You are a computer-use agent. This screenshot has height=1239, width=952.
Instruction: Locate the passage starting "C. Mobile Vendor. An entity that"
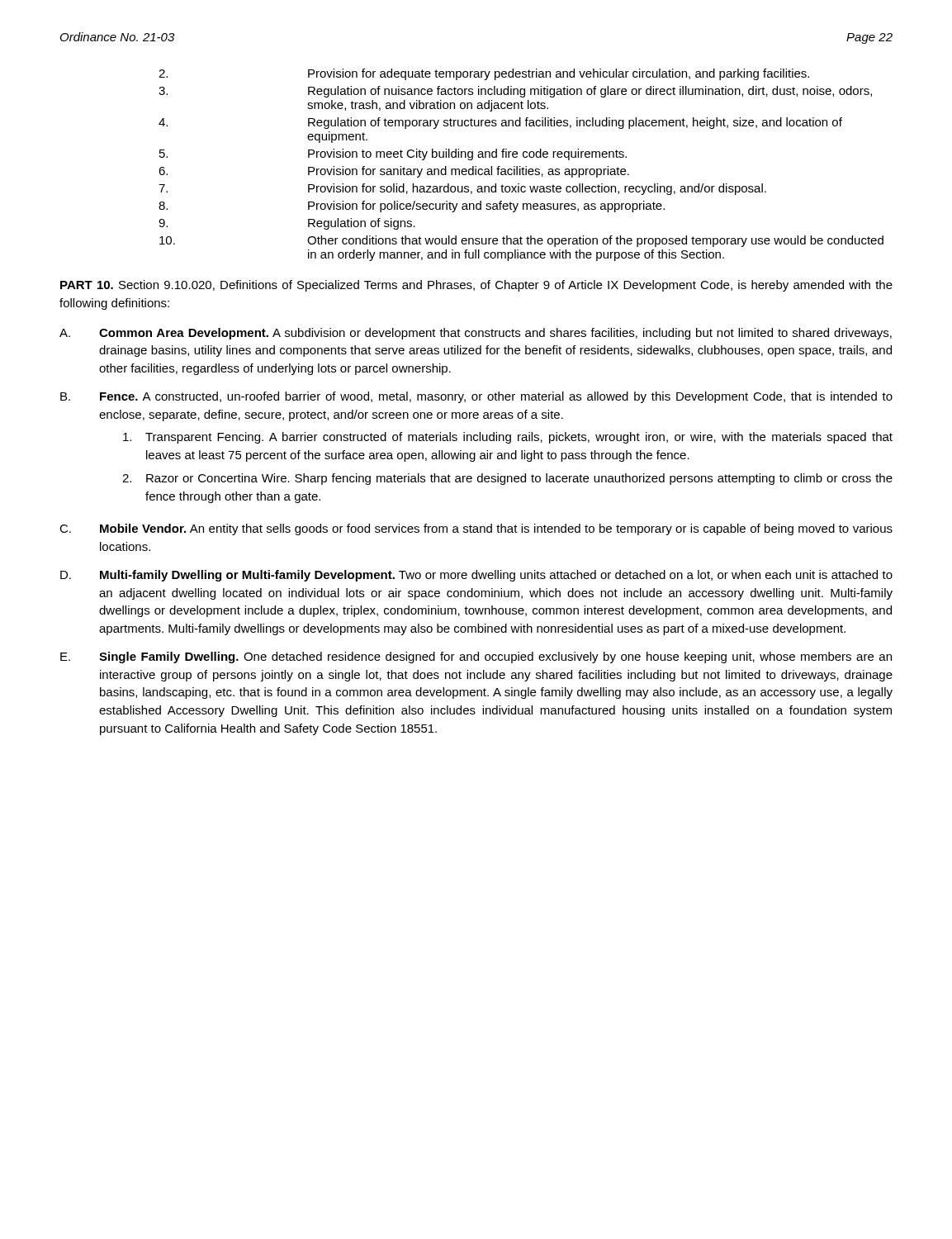(x=476, y=538)
